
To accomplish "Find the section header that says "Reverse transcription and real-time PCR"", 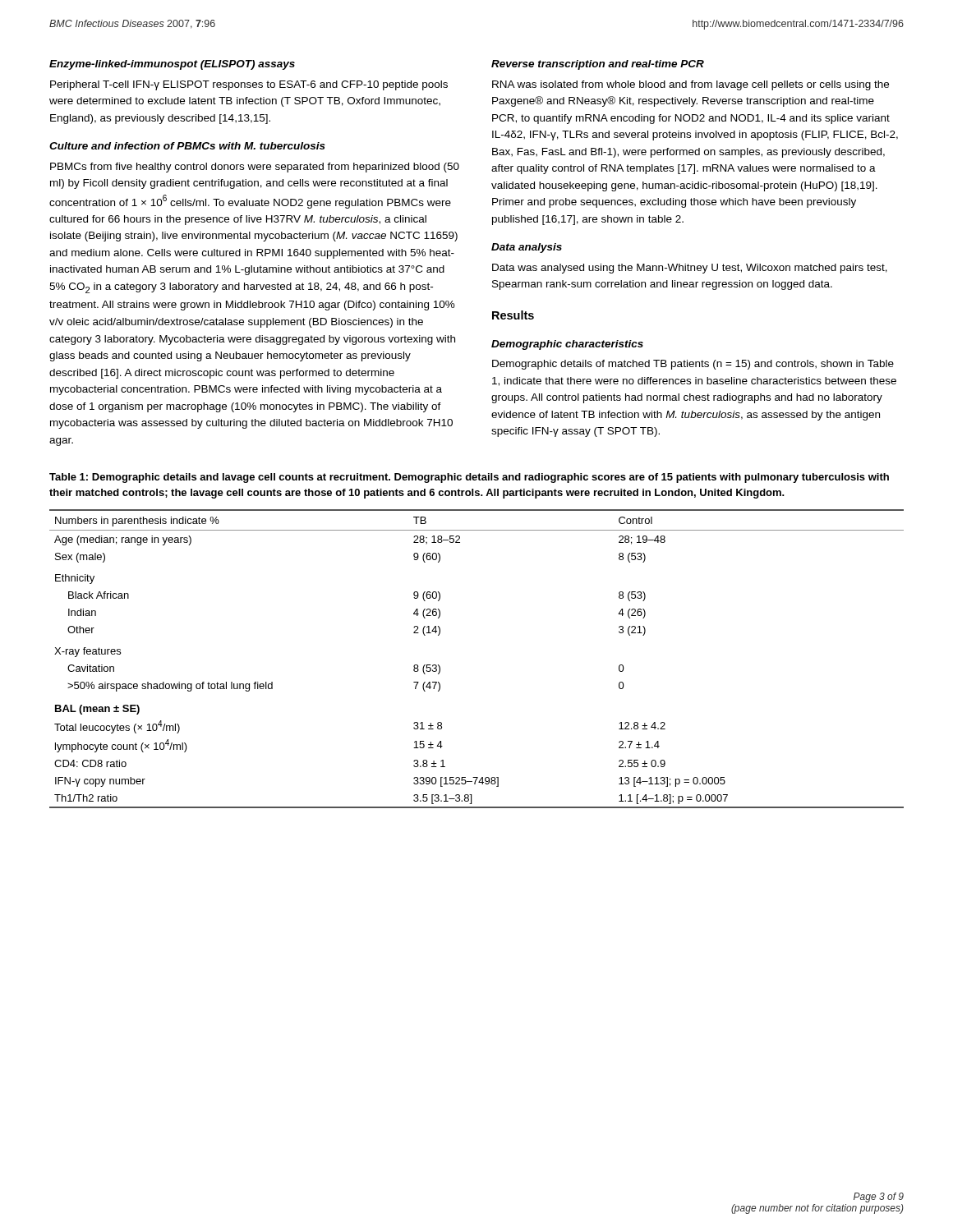I will pos(598,64).
